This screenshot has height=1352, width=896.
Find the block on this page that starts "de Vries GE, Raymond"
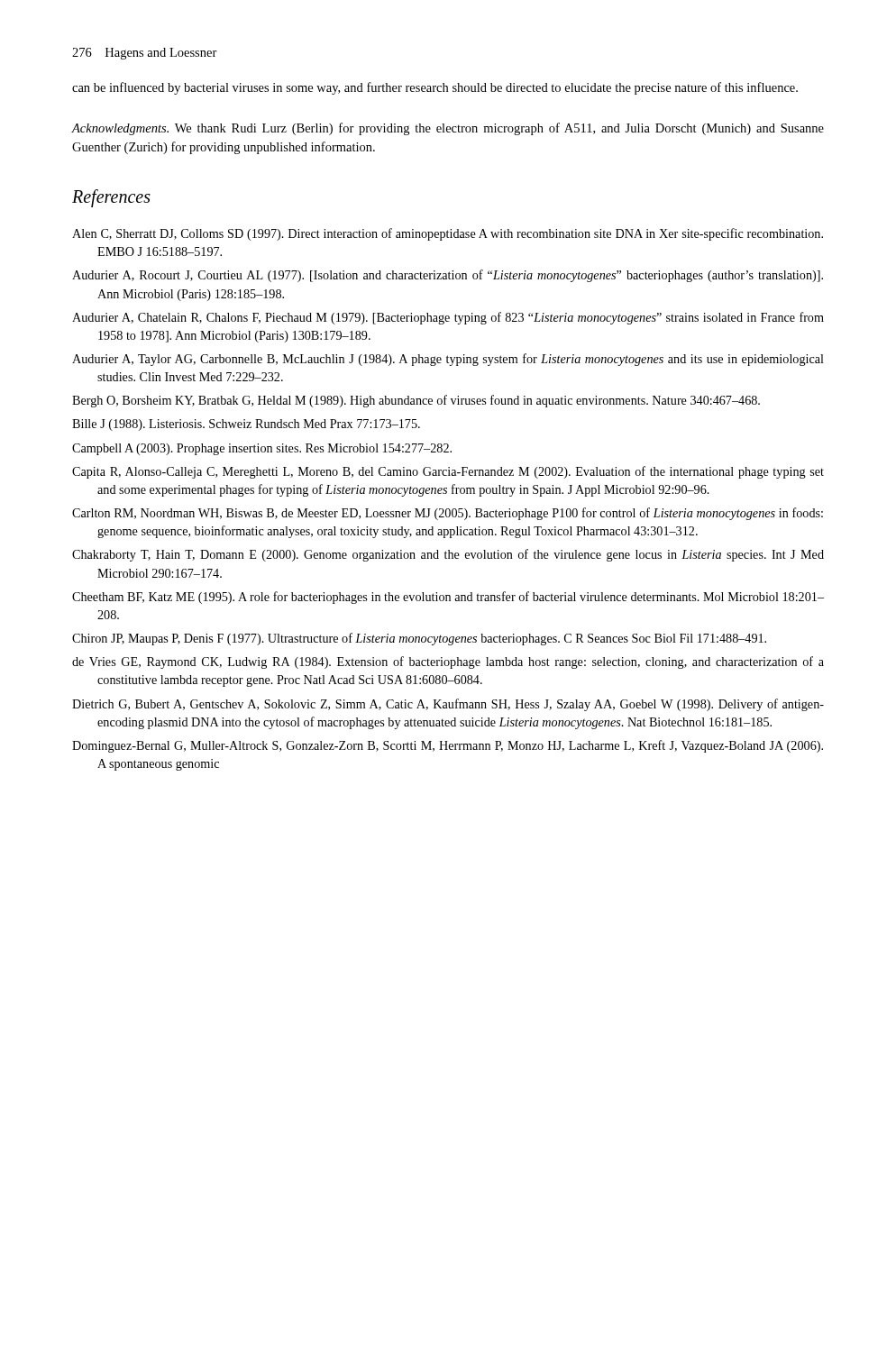point(448,671)
